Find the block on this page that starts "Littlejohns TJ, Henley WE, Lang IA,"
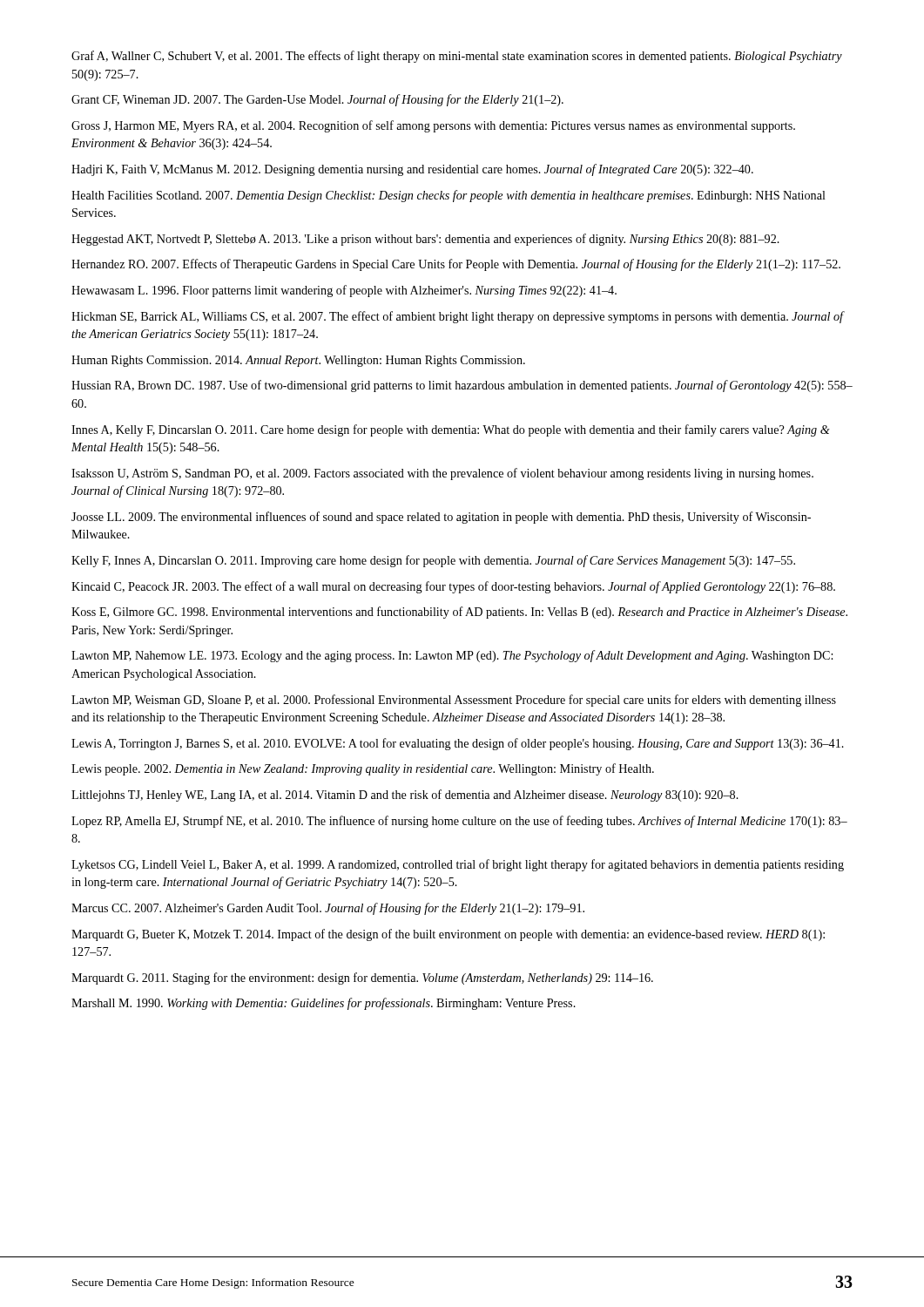Viewport: 924px width, 1307px height. coord(405,795)
